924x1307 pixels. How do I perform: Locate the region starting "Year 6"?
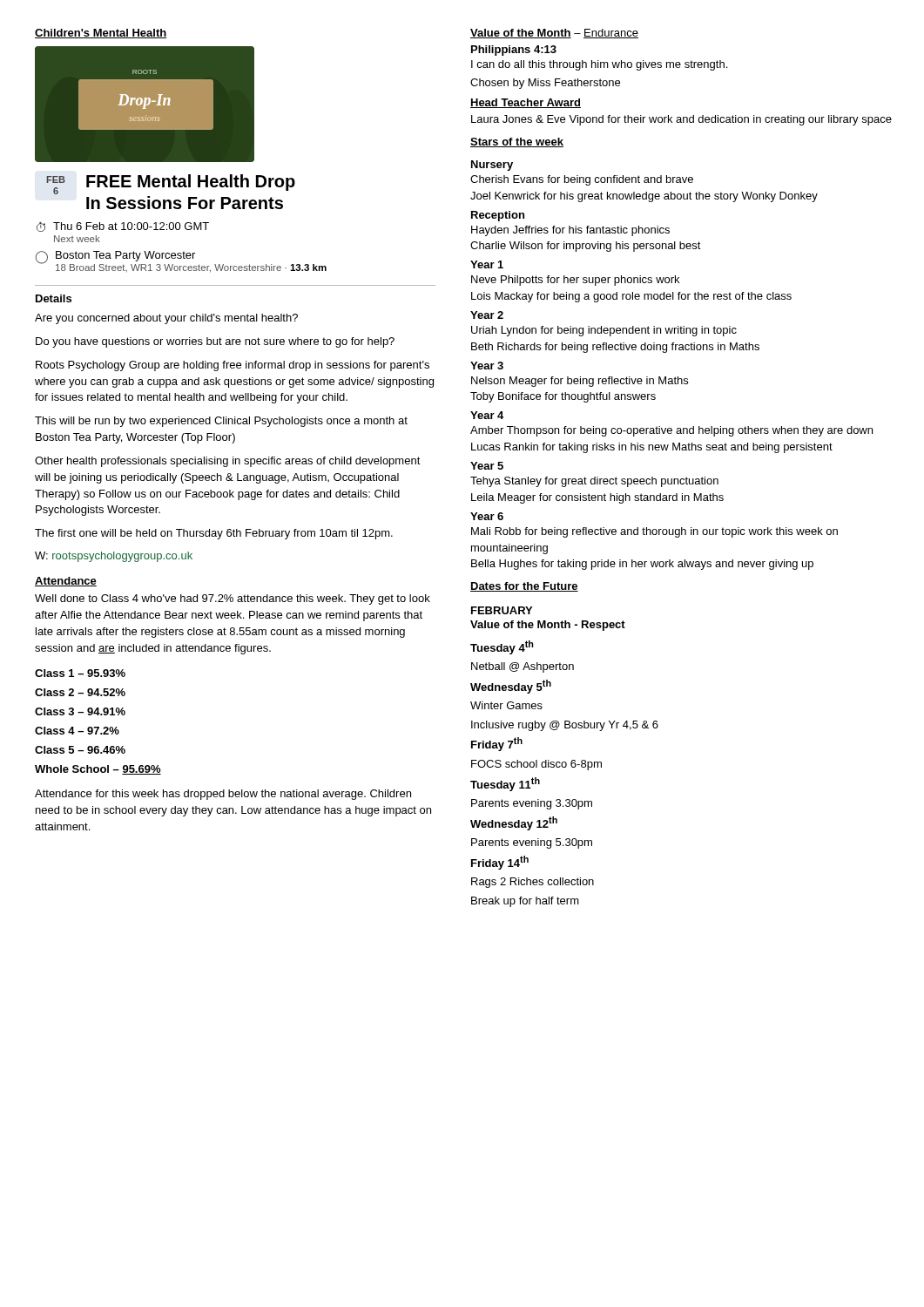[487, 516]
